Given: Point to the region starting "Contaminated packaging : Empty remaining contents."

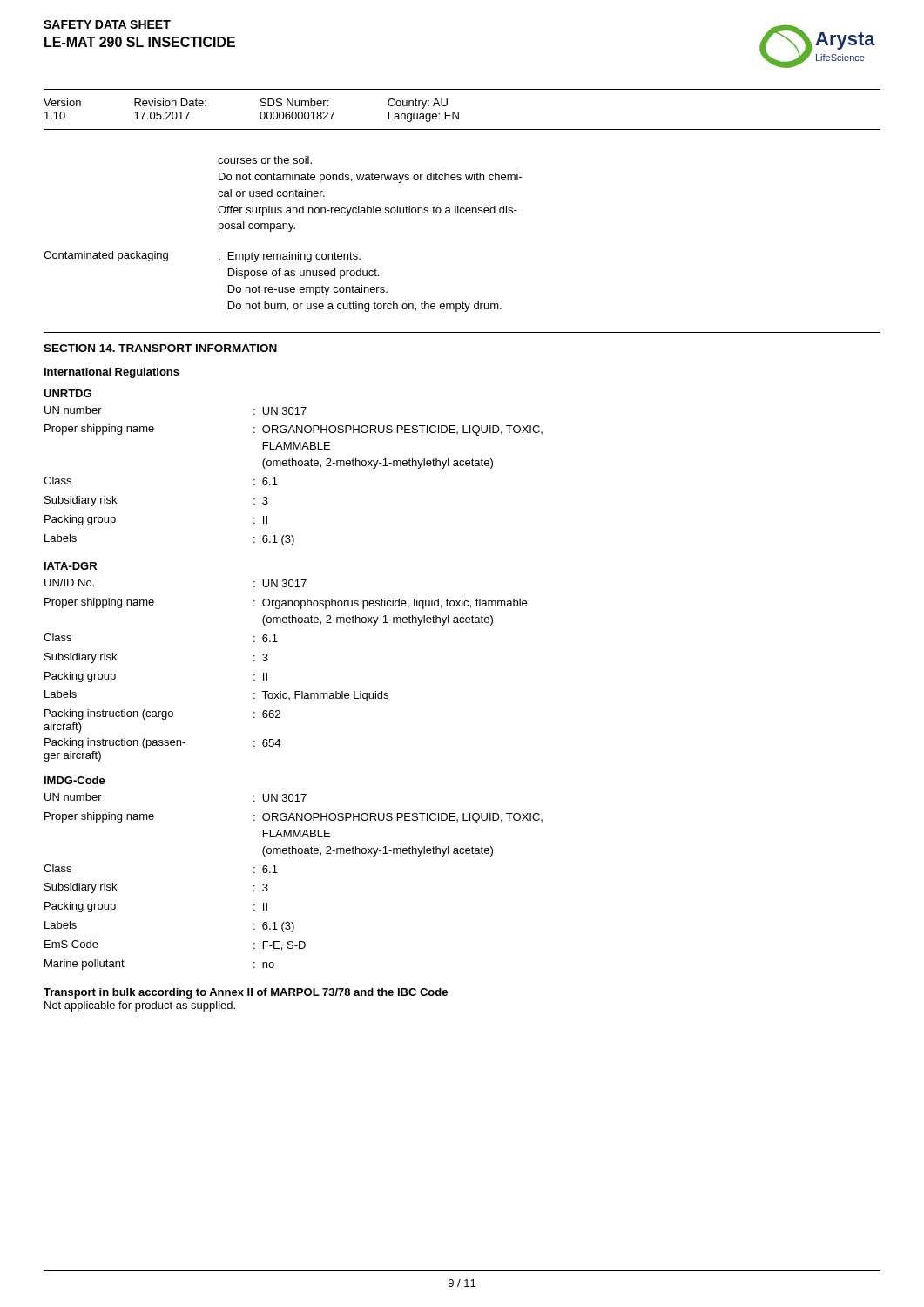Looking at the screenshot, I should tap(109, 257).
